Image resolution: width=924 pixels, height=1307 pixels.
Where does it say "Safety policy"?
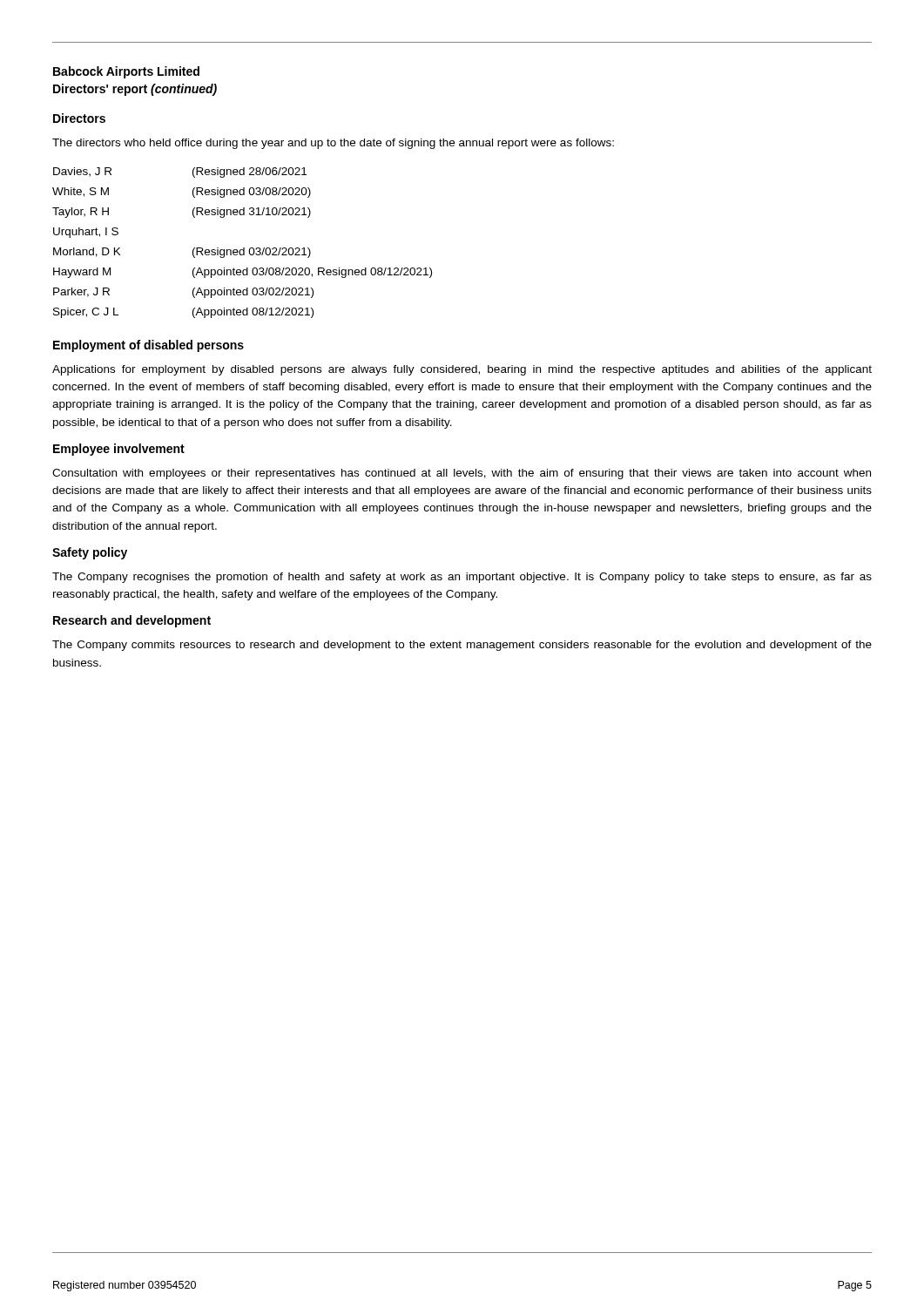coord(90,552)
